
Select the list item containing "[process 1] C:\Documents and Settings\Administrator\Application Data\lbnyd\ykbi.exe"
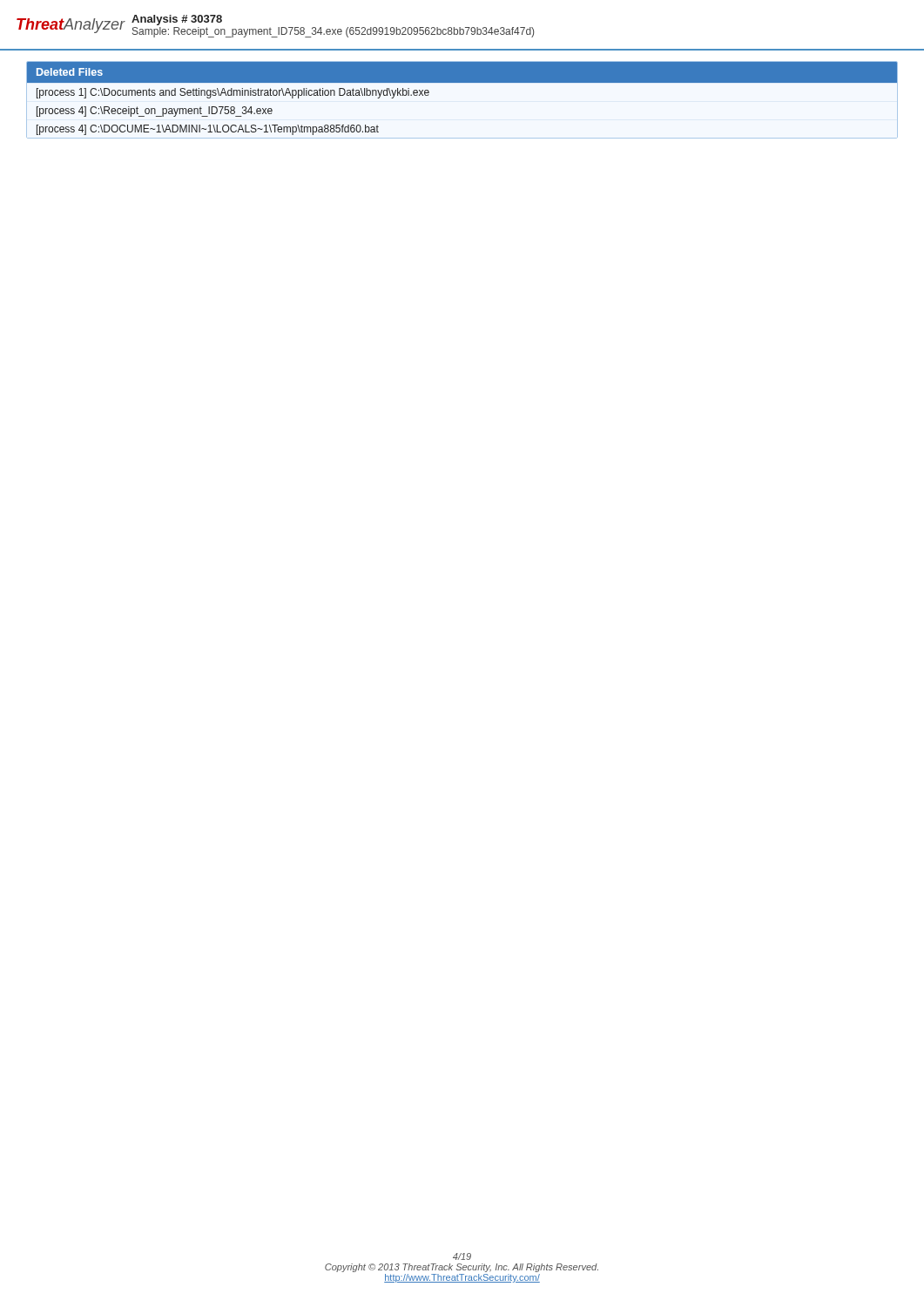click(233, 92)
